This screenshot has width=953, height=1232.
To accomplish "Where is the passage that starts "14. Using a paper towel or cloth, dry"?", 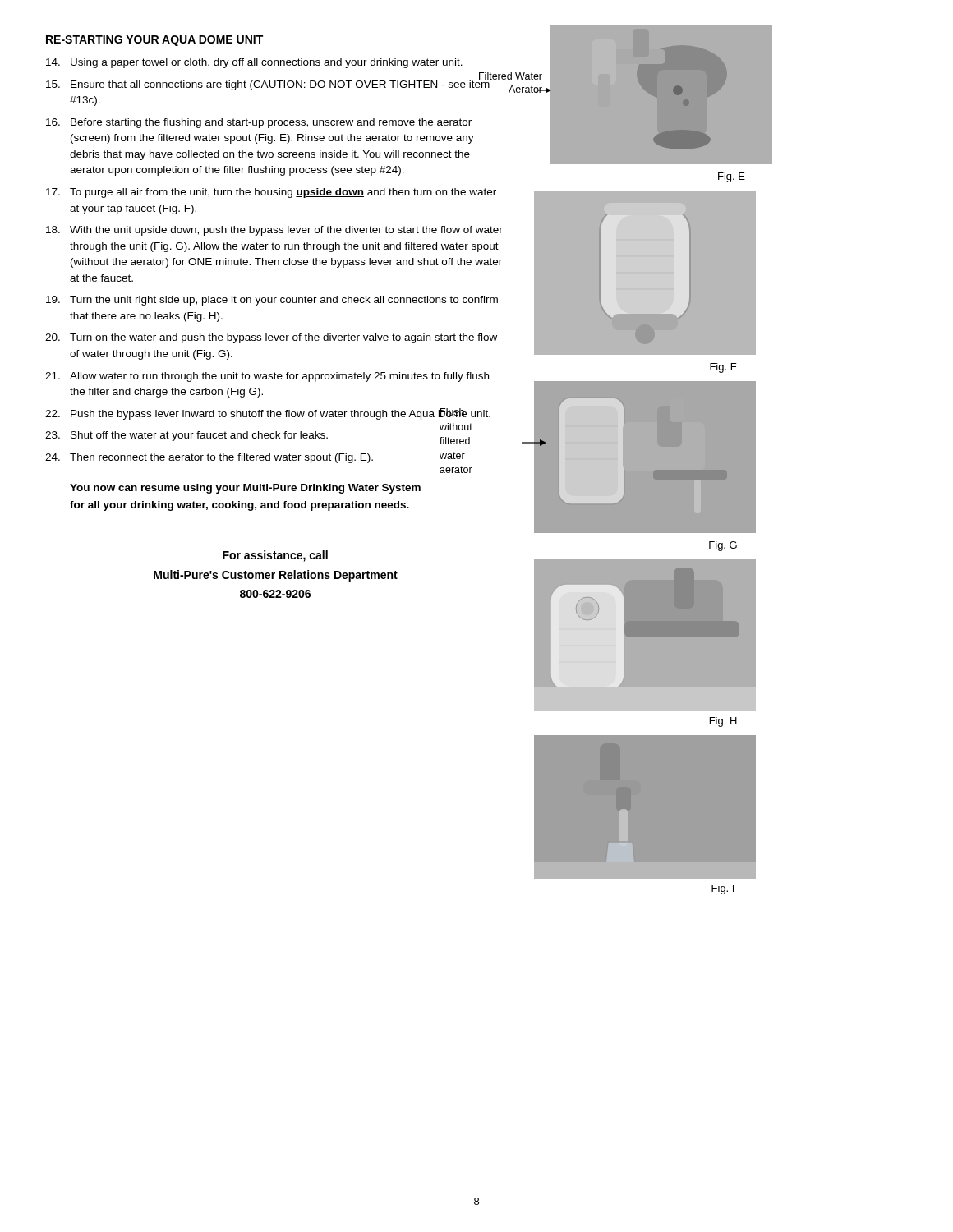I will point(275,62).
